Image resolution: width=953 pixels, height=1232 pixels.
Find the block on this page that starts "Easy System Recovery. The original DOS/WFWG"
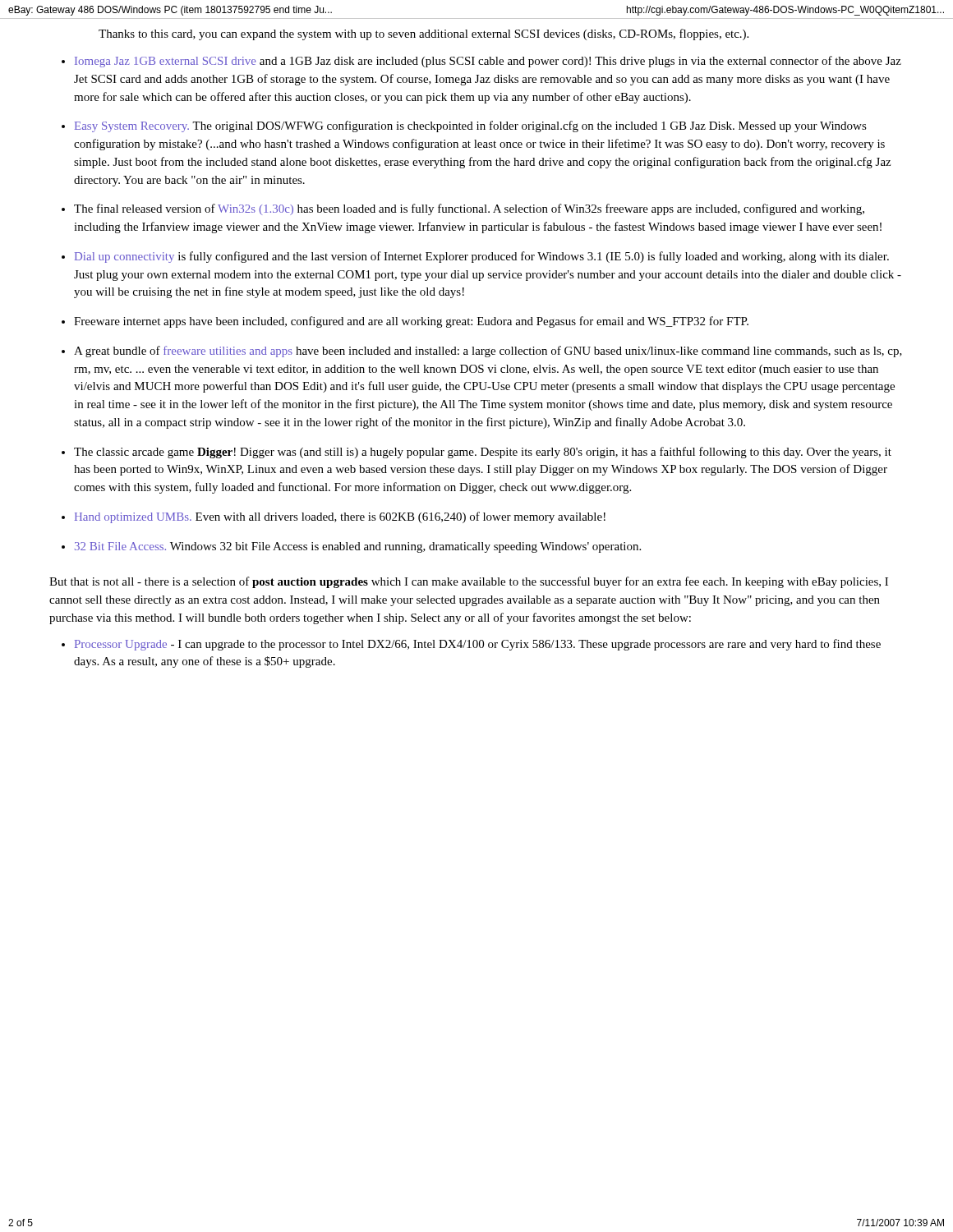tap(483, 153)
